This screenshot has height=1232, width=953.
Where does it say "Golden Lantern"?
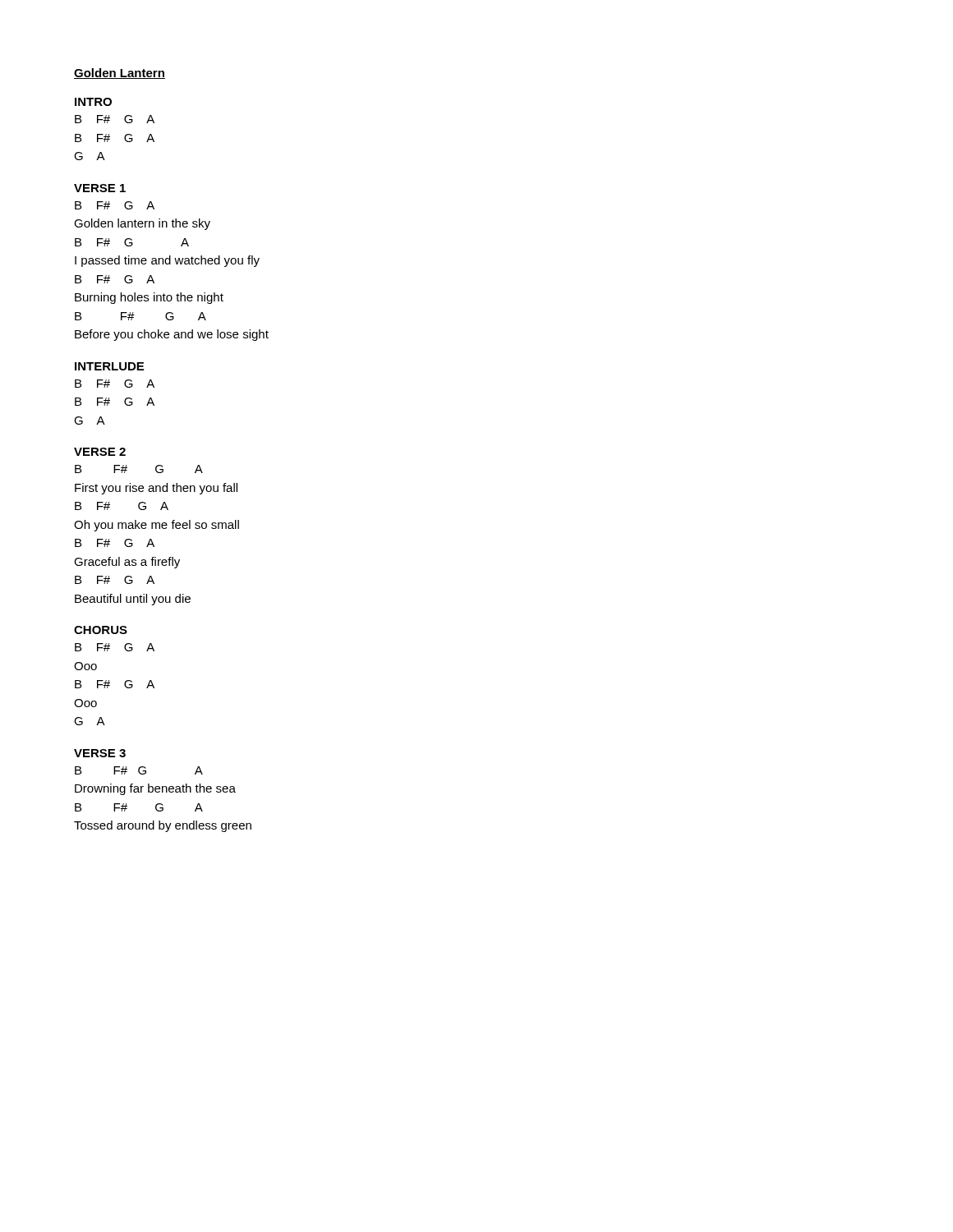click(x=119, y=73)
